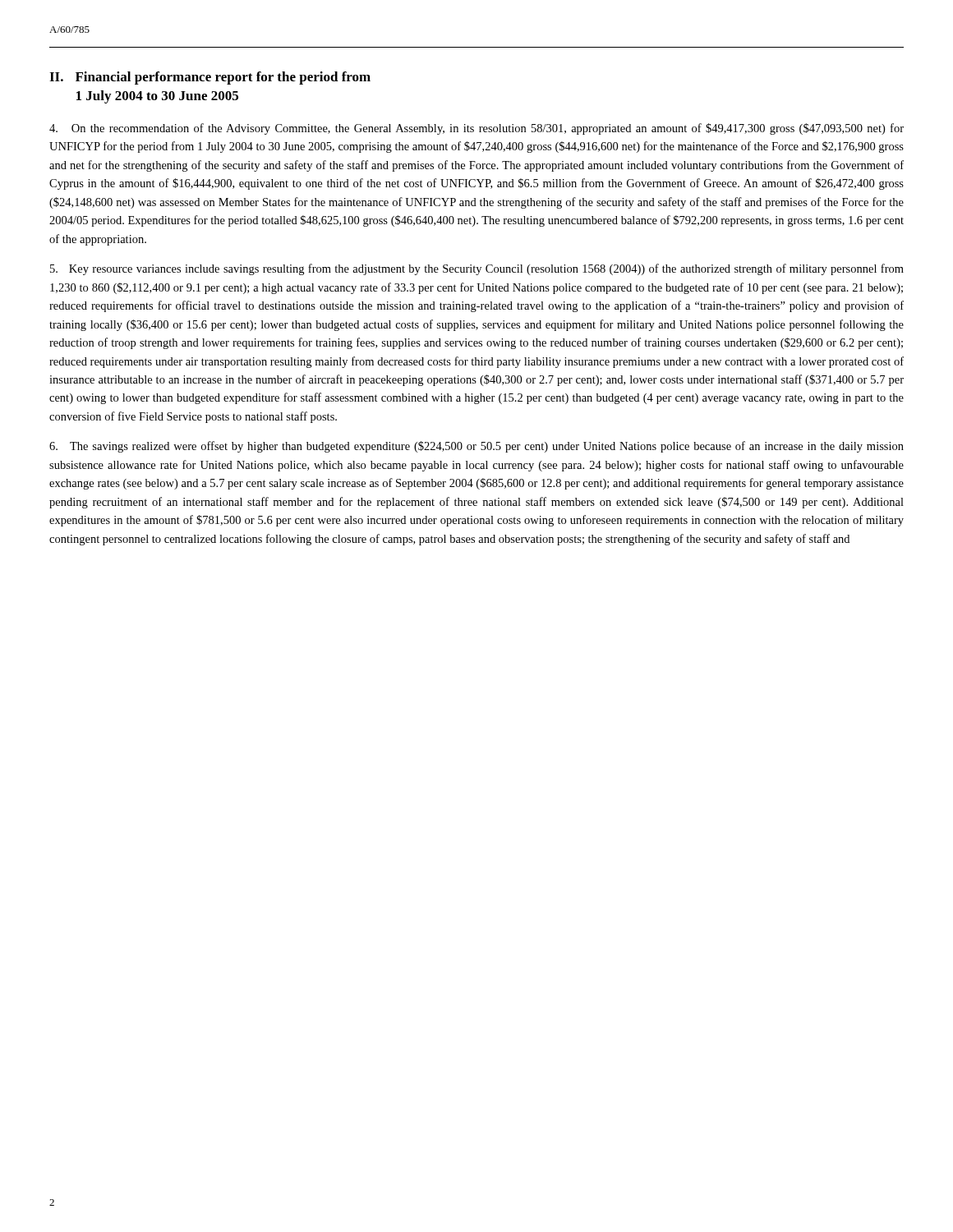Navigate to the block starting "On the recommendation of the Advisory"
Screen dimensions: 1232x953
(x=476, y=183)
